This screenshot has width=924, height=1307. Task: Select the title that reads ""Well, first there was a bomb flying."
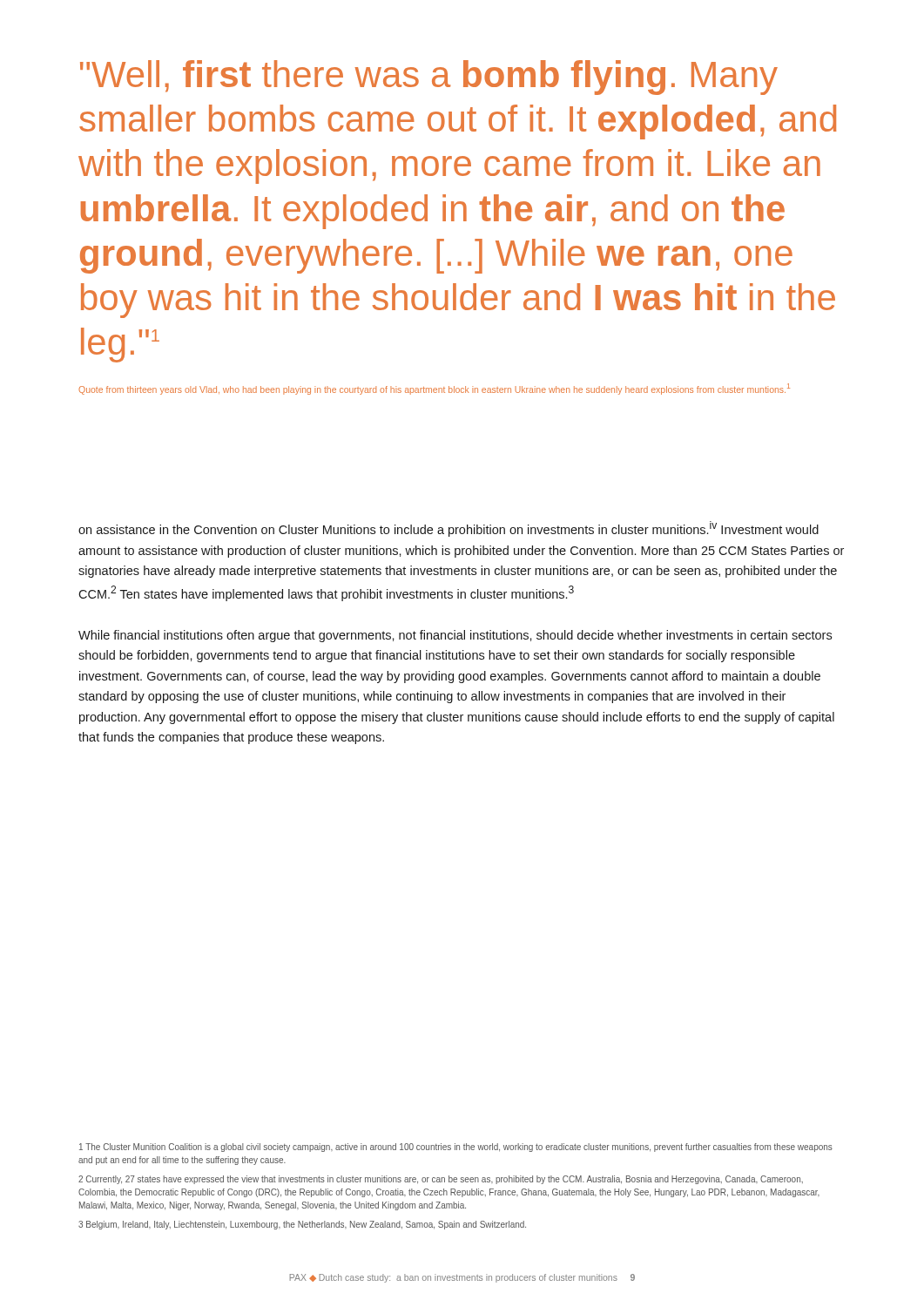point(458,208)
